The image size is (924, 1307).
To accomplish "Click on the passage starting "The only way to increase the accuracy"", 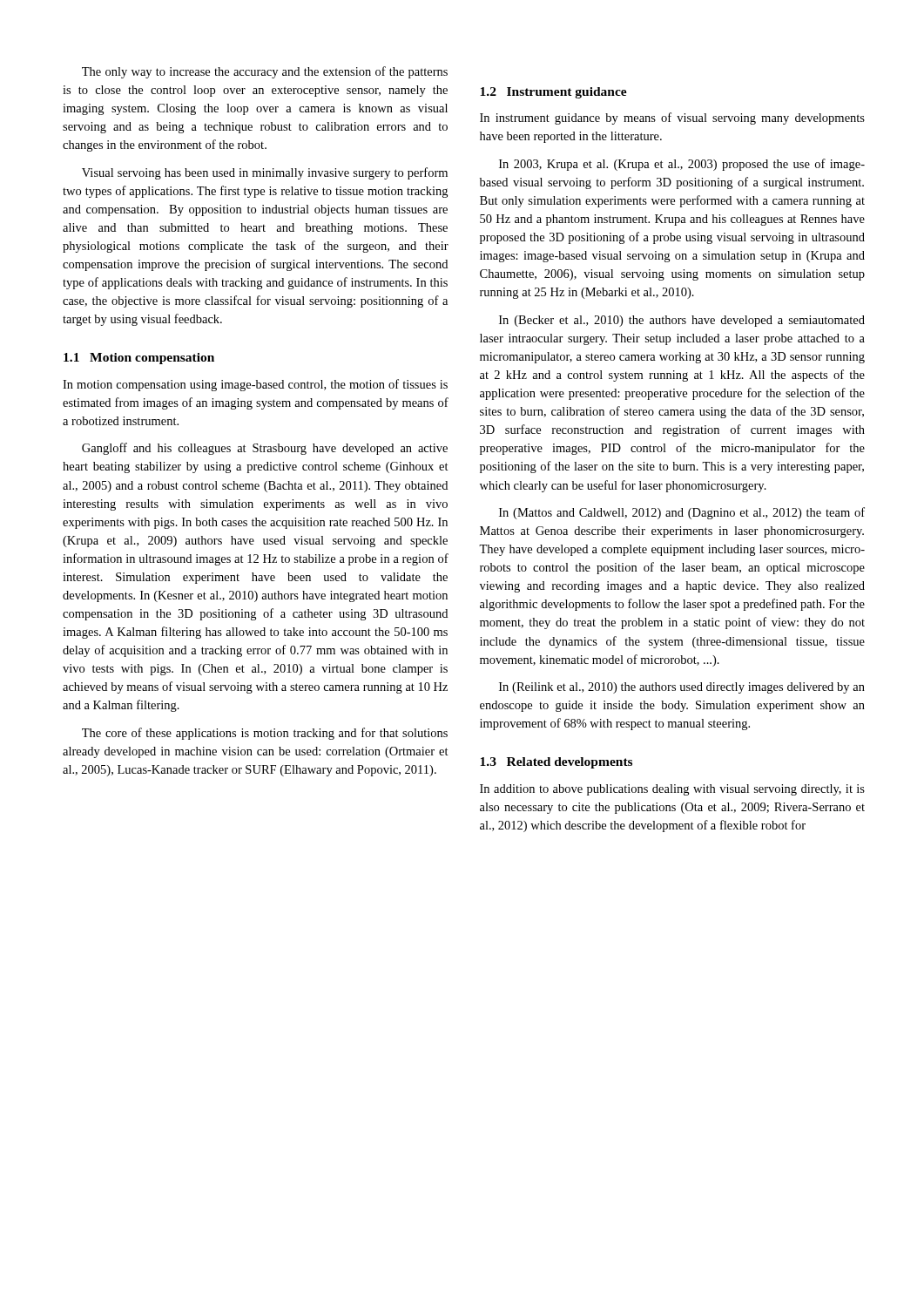I will click(x=255, y=109).
